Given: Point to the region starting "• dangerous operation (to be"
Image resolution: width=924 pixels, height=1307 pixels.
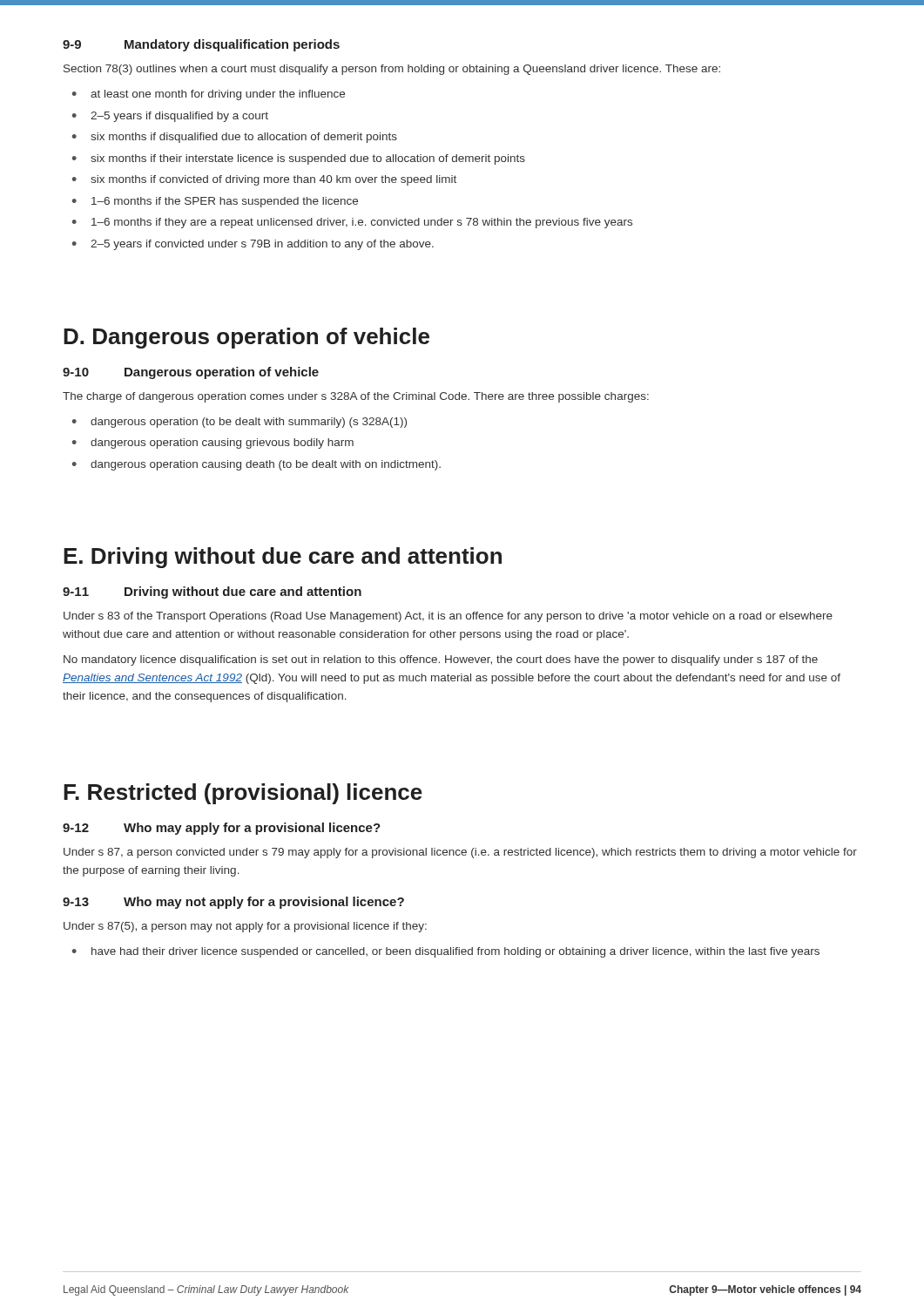Looking at the screenshot, I should (239, 423).
